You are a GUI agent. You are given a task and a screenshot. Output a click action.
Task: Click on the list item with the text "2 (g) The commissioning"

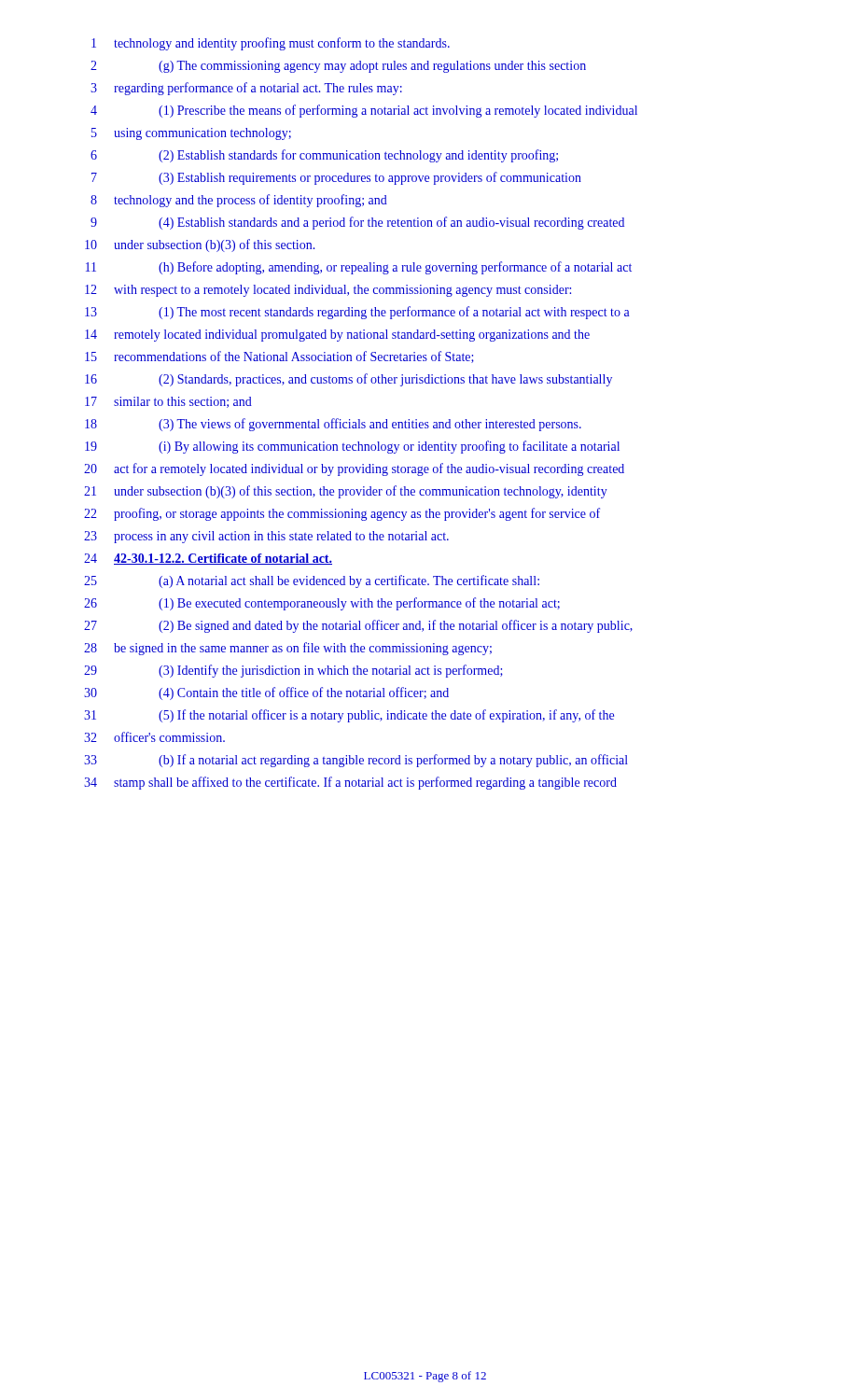coord(425,66)
